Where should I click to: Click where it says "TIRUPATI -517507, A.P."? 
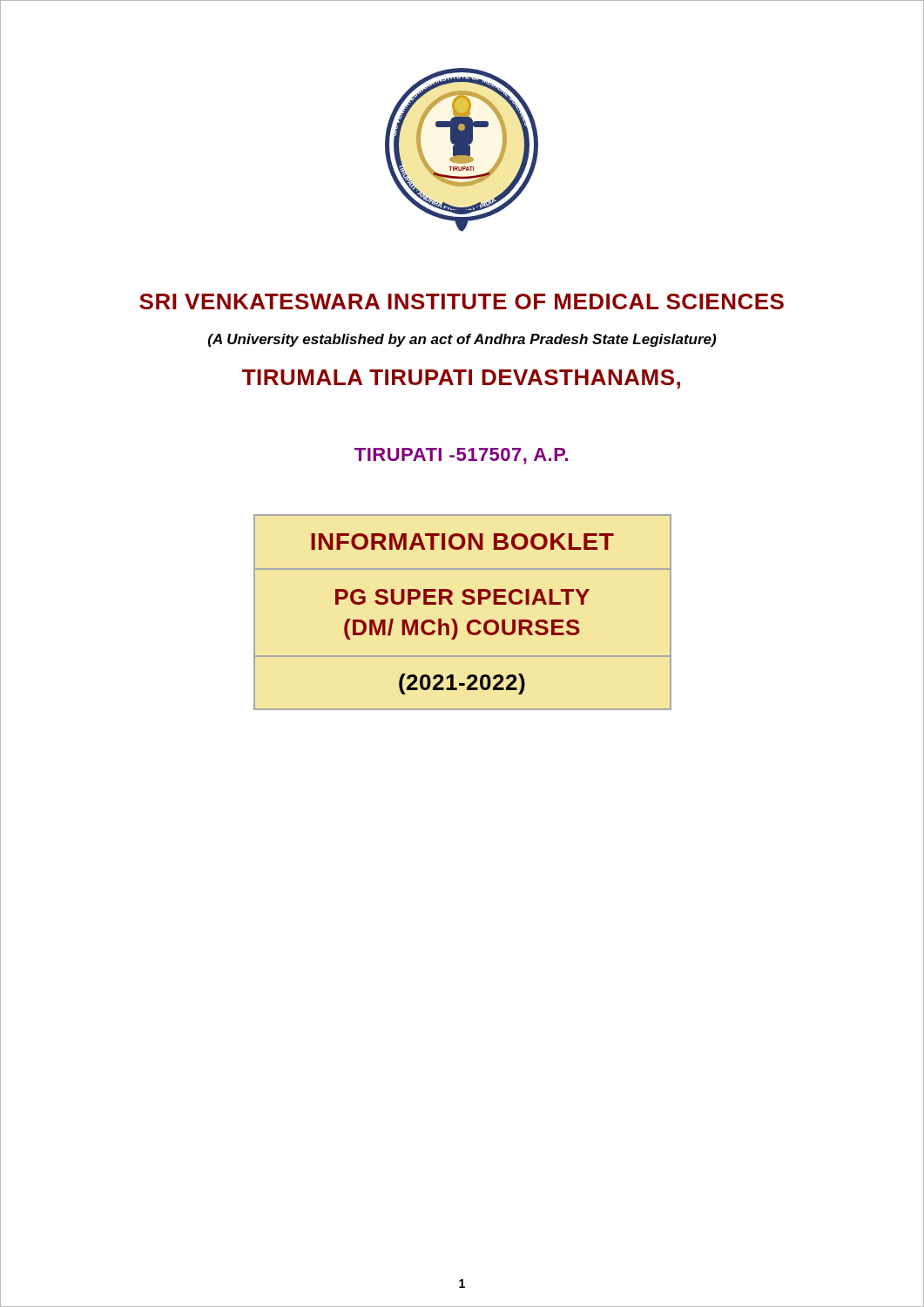(462, 454)
